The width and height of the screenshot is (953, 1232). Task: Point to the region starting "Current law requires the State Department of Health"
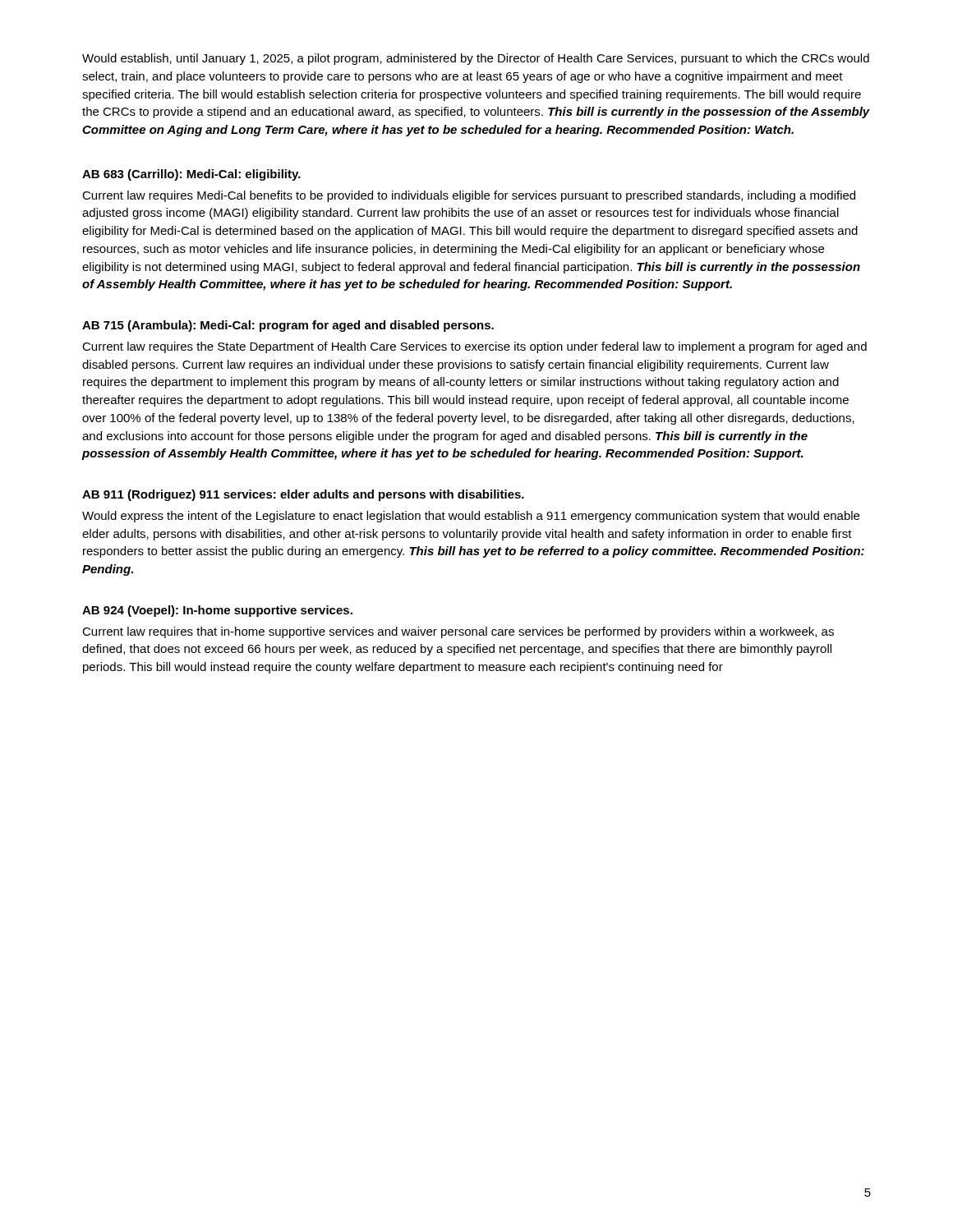(475, 400)
